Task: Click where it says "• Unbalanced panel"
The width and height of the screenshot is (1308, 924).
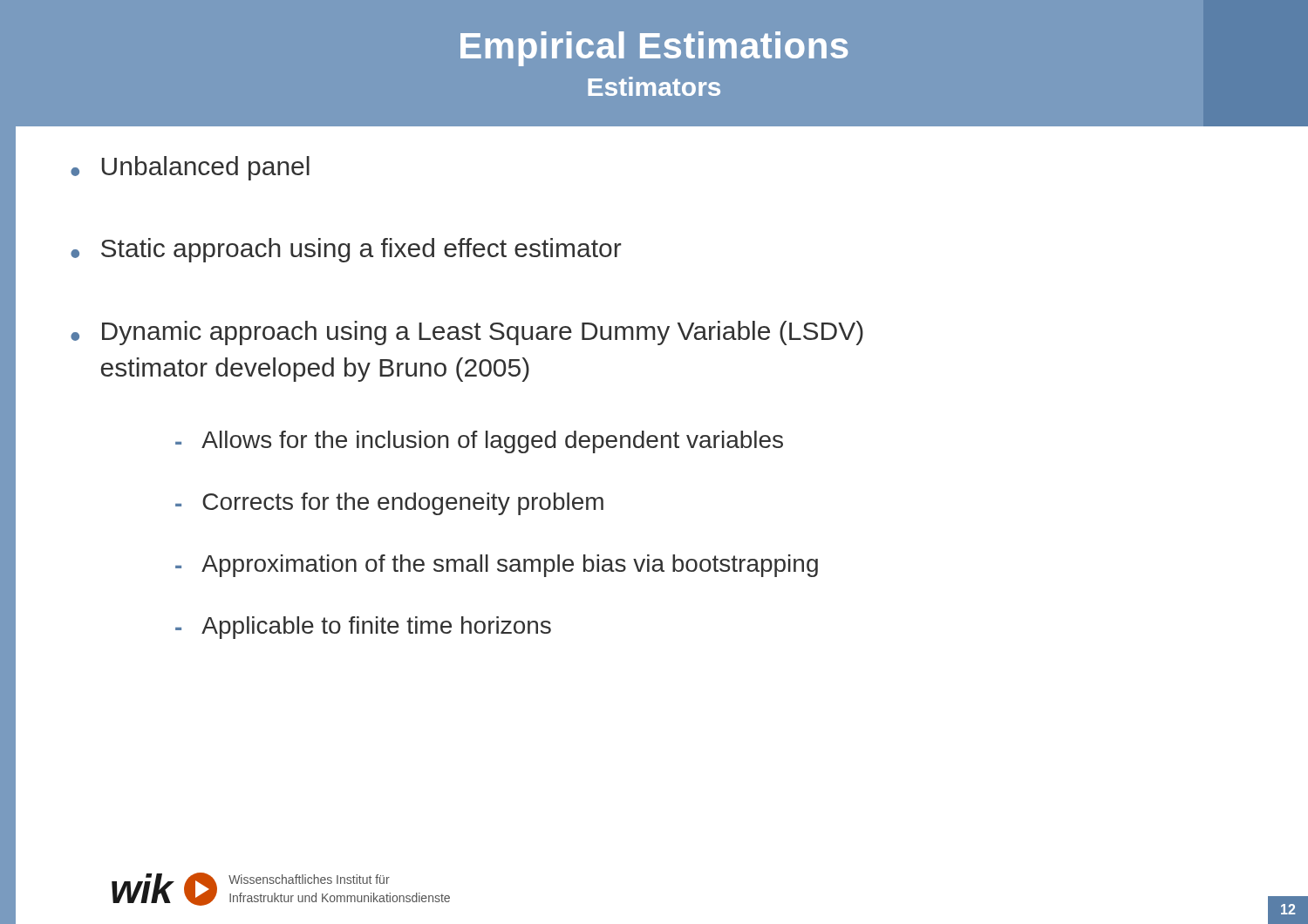Action: (190, 171)
